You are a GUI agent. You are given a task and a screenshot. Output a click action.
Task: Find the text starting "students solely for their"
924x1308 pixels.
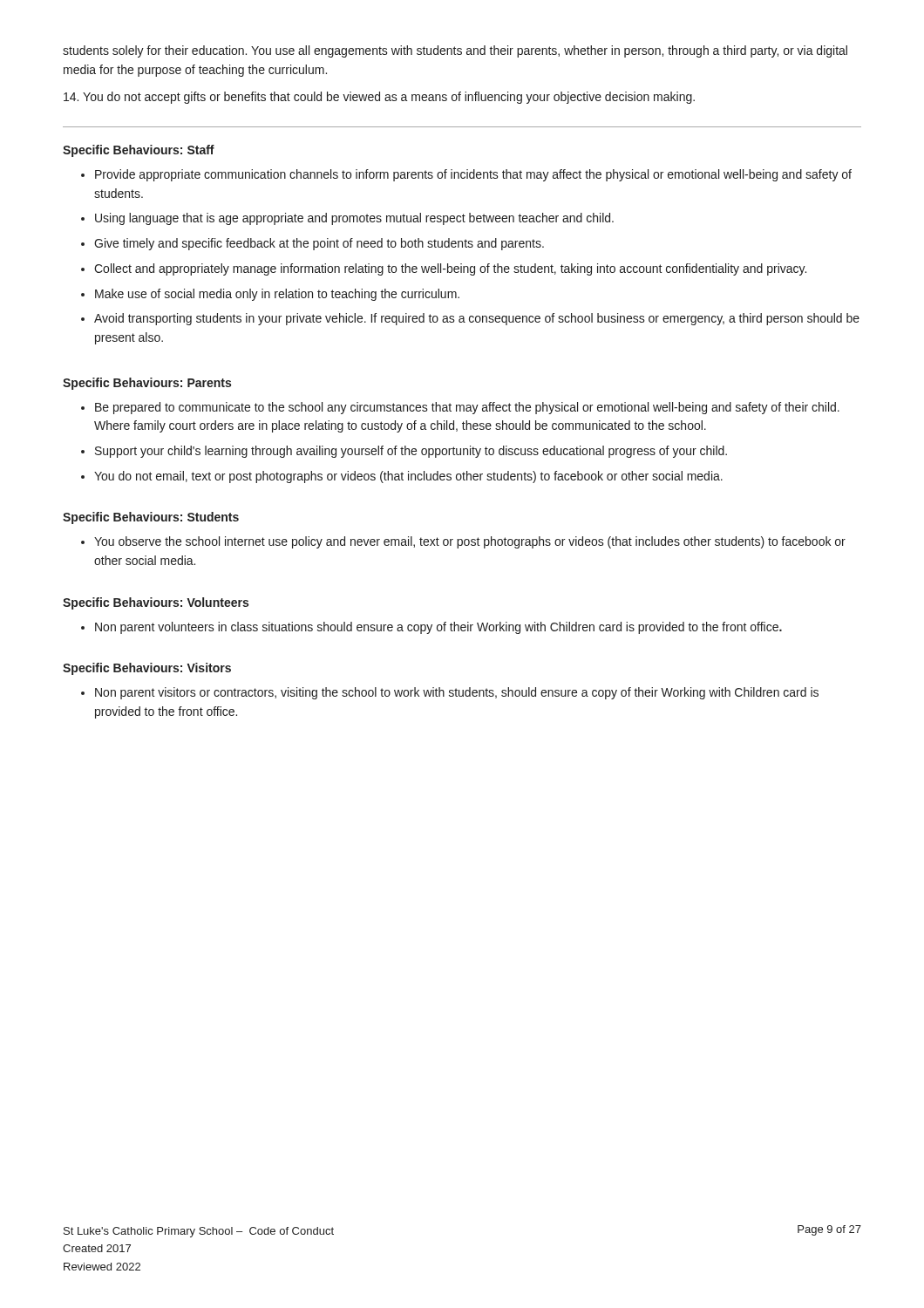455,60
